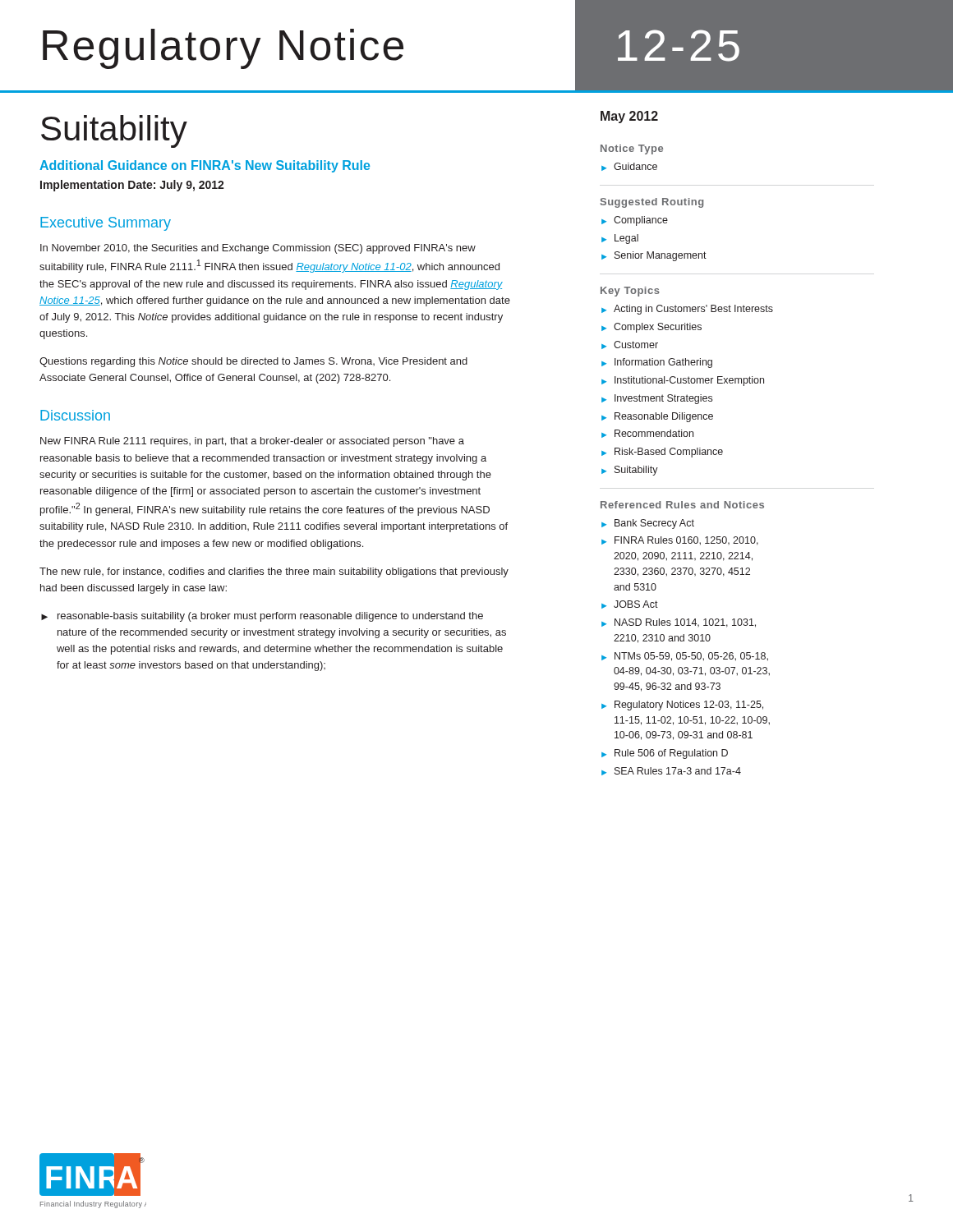Find the region starting "Additional Guidance on FINRA's New"
The height and width of the screenshot is (1232, 953).
278,166
